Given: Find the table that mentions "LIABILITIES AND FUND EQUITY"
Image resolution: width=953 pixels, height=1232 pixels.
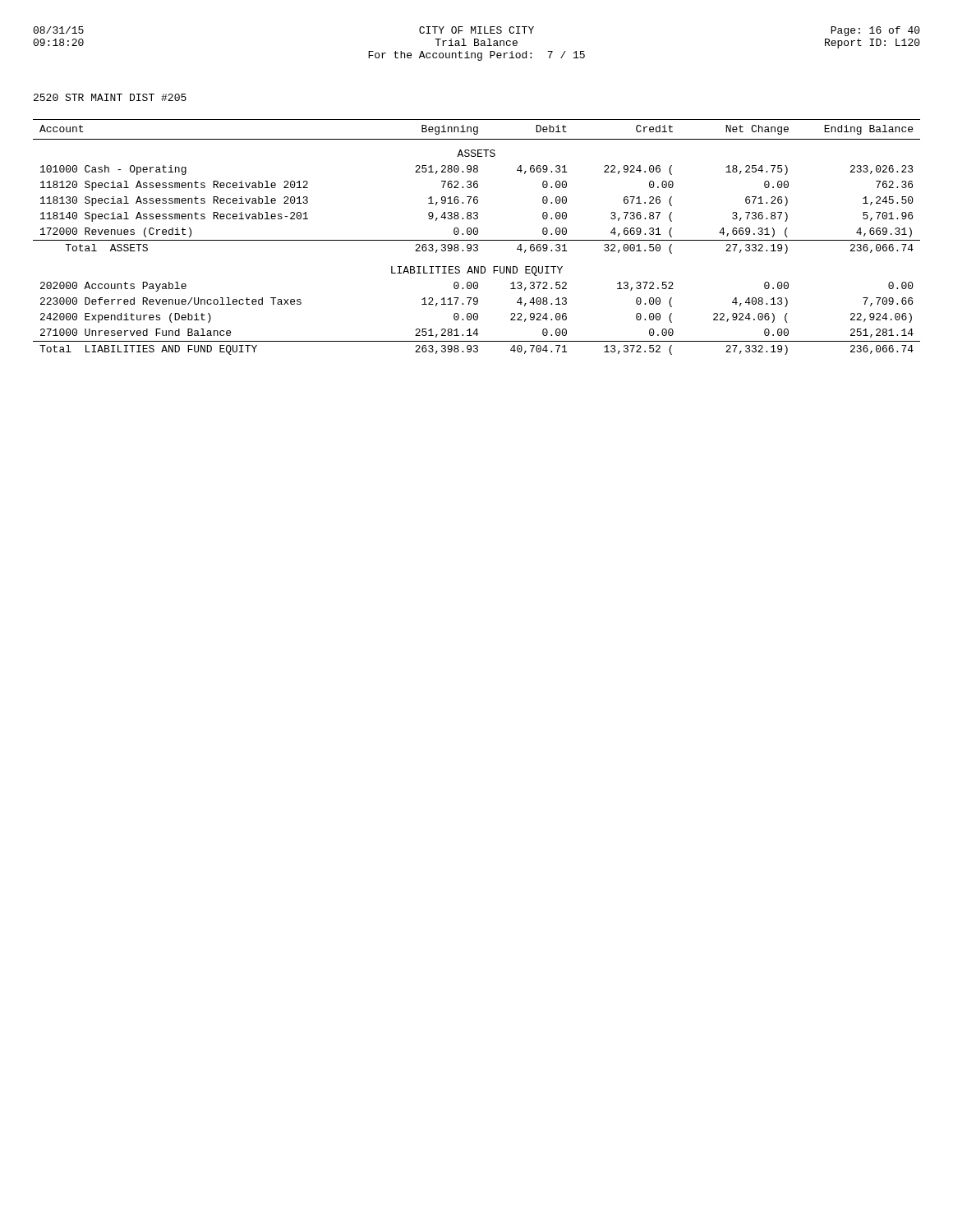Looking at the screenshot, I should point(476,238).
